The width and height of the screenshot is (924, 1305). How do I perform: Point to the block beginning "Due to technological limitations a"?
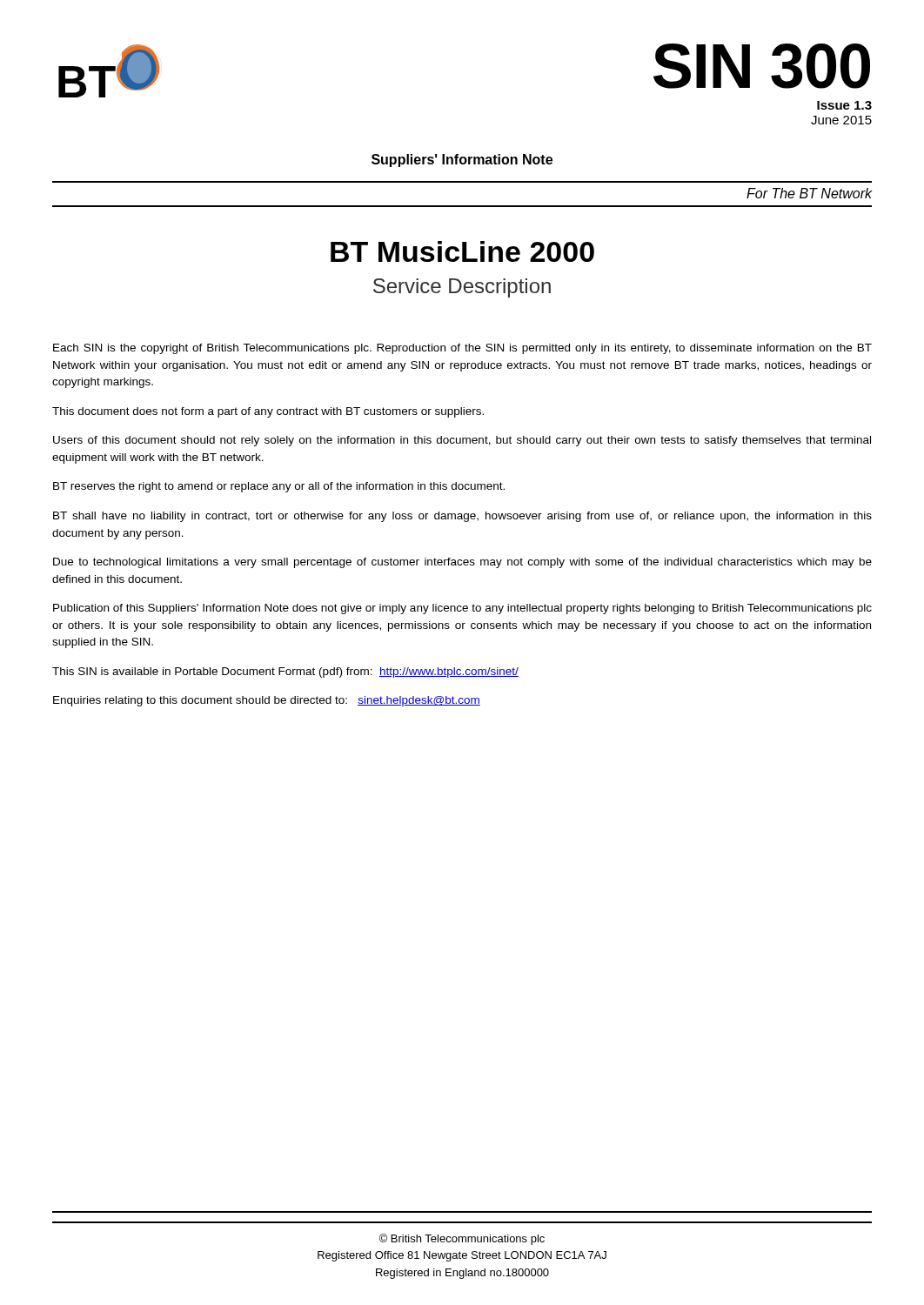point(462,570)
